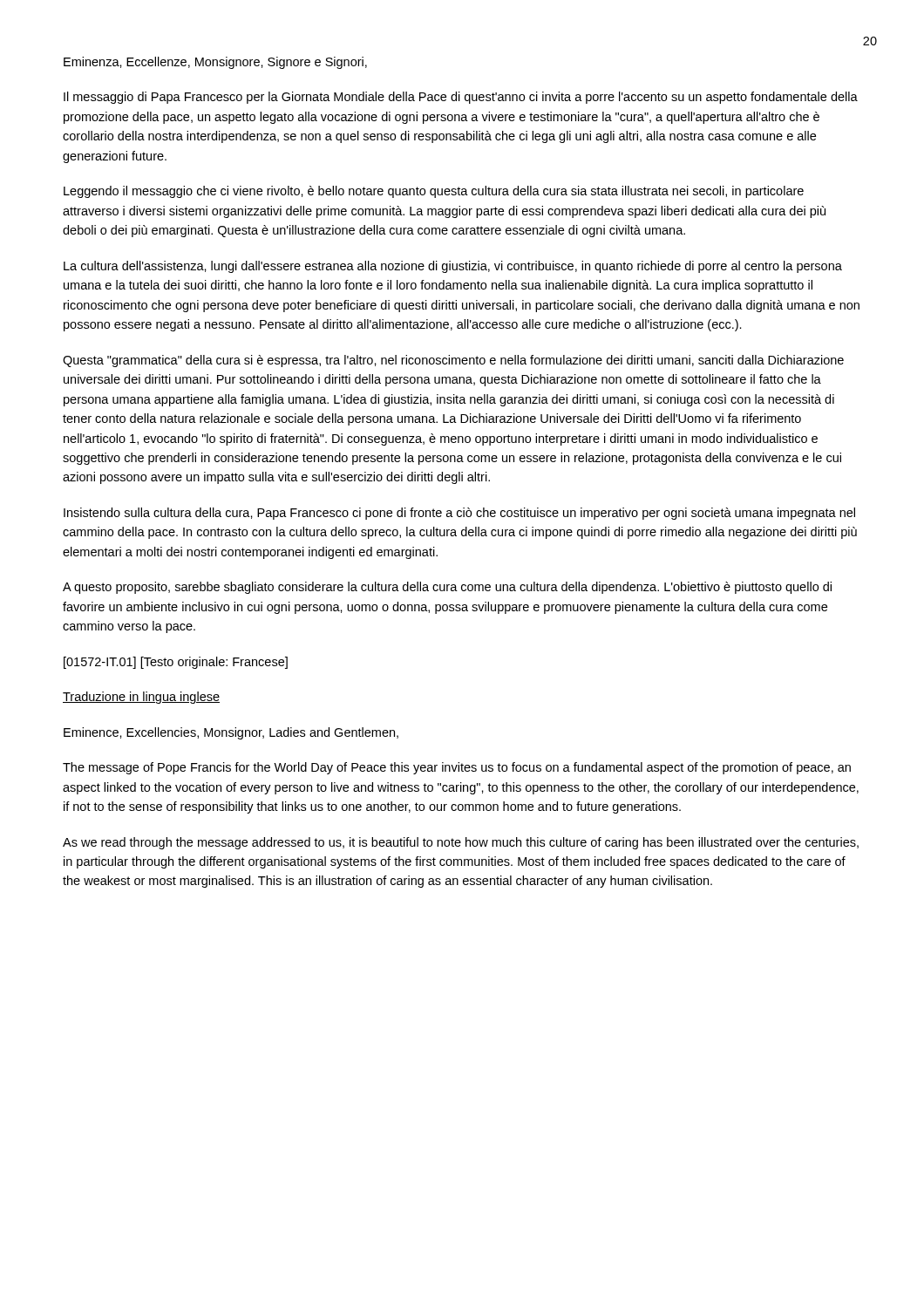The image size is (924, 1308).
Task: Find the block on this page that starts "The message of Pope"
Action: [461, 787]
